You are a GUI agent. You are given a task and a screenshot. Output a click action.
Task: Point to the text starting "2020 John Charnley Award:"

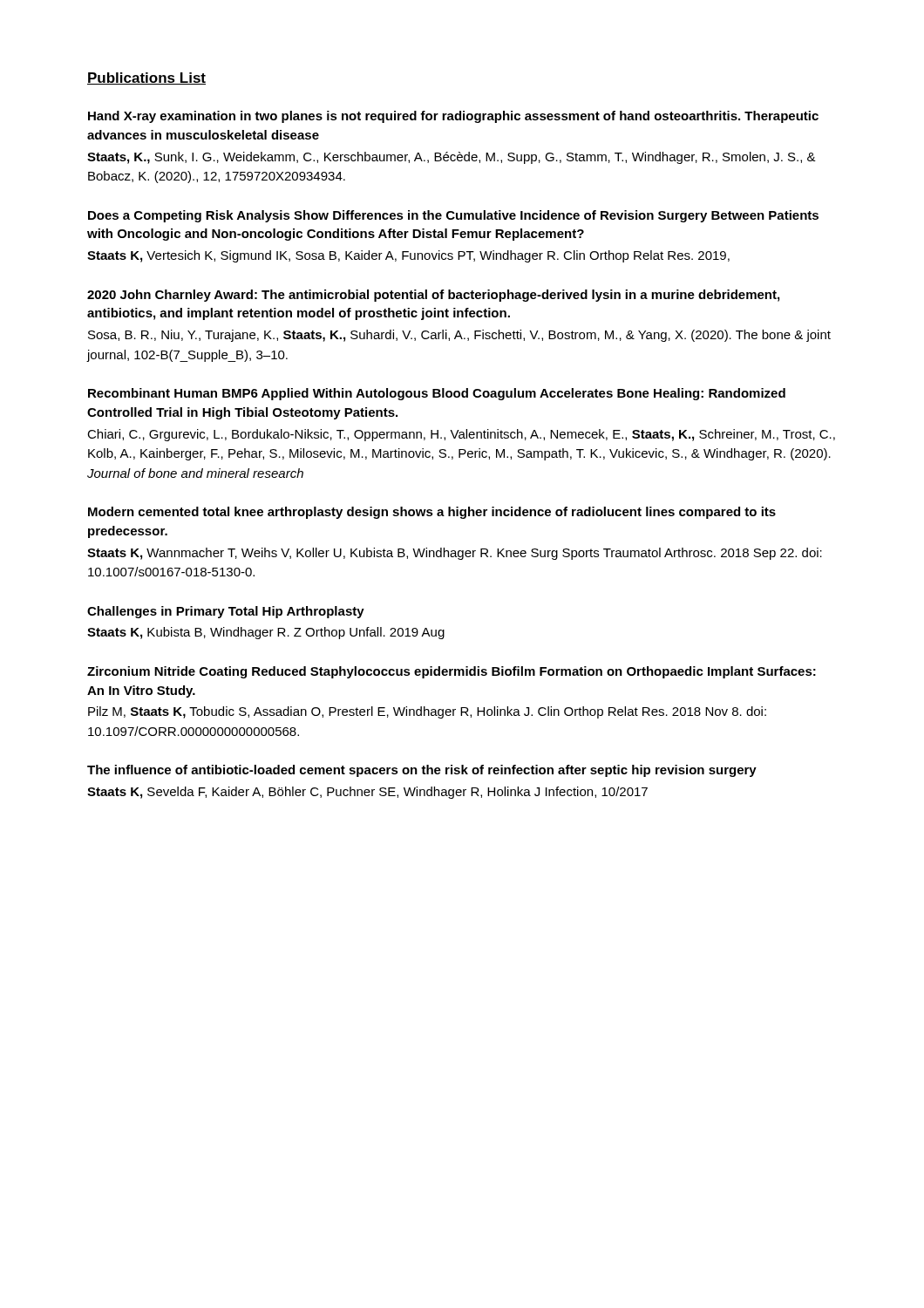point(434,303)
